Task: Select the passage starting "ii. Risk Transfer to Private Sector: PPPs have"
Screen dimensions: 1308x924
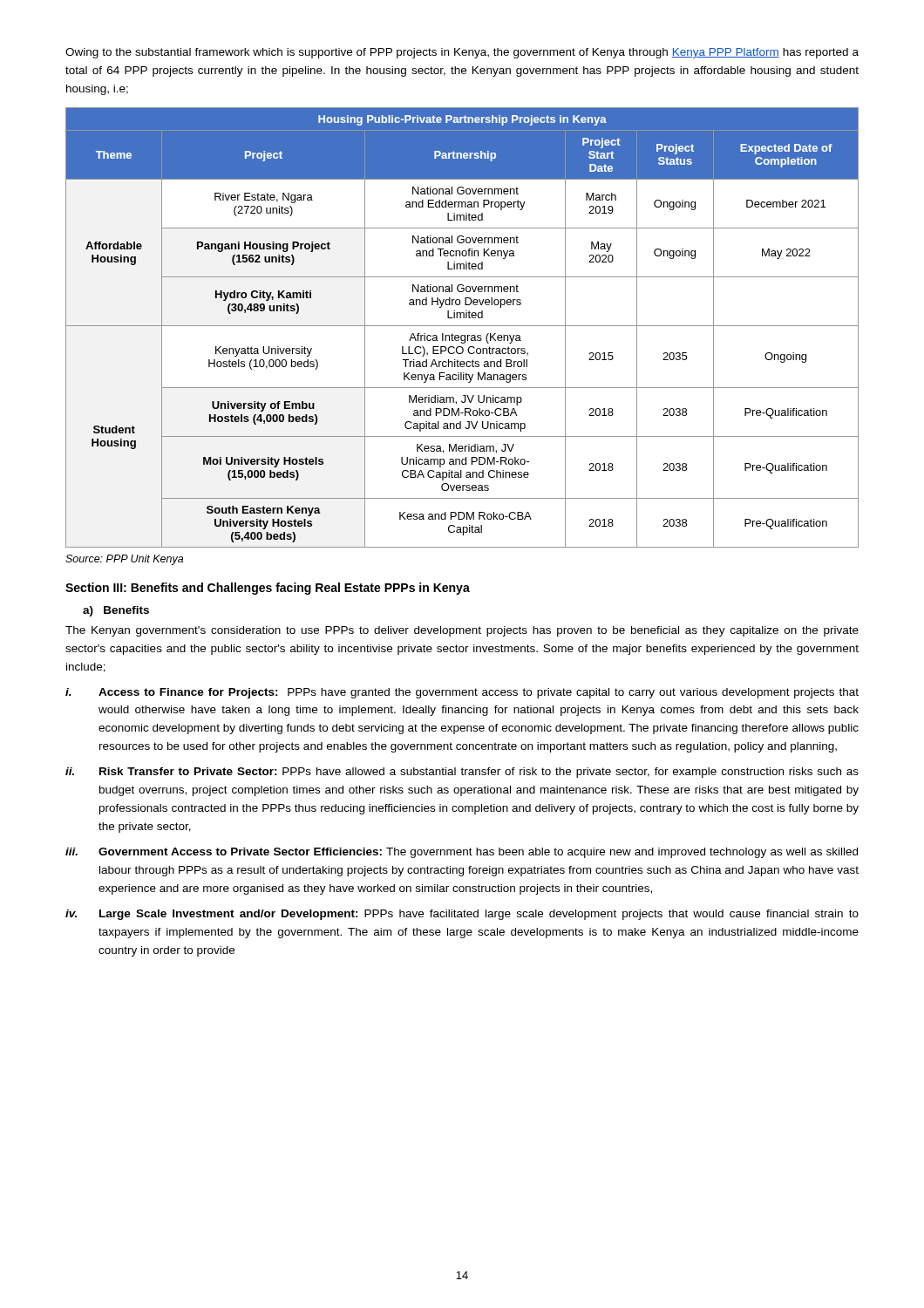Action: [x=462, y=800]
